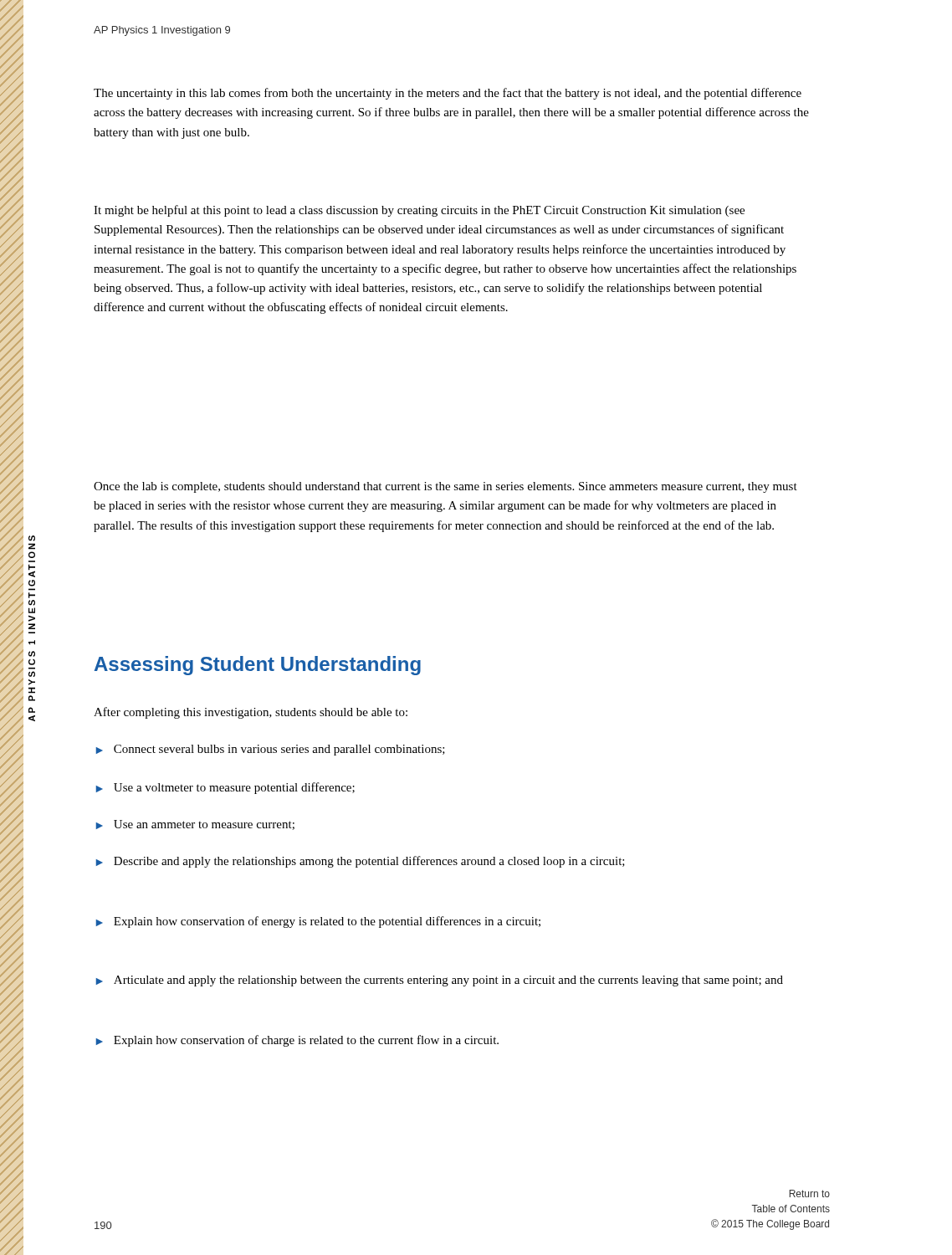Select the list item with the text "► Describe and apply the relationships among the"

(359, 862)
